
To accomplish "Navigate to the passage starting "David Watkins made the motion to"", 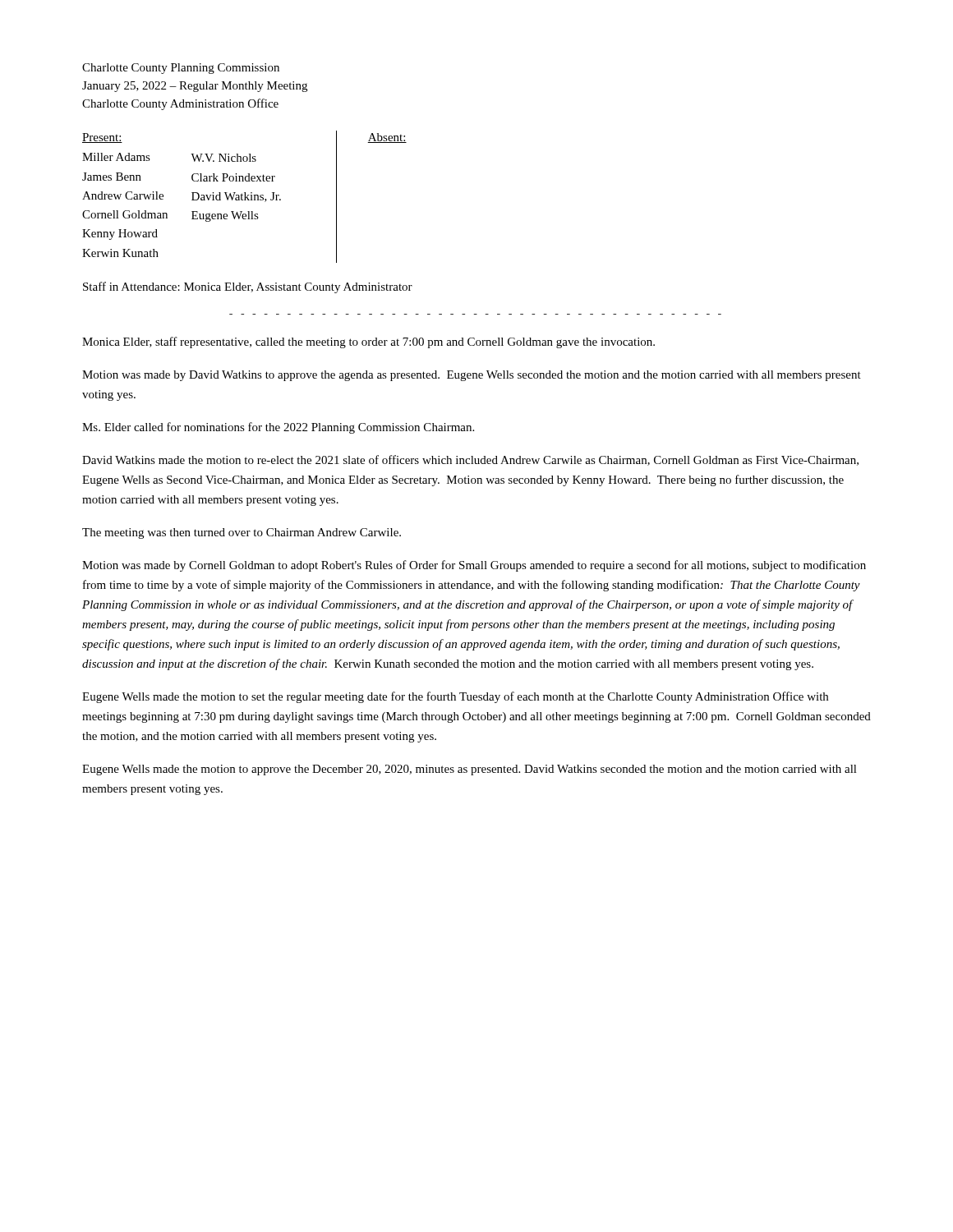I will (x=471, y=480).
